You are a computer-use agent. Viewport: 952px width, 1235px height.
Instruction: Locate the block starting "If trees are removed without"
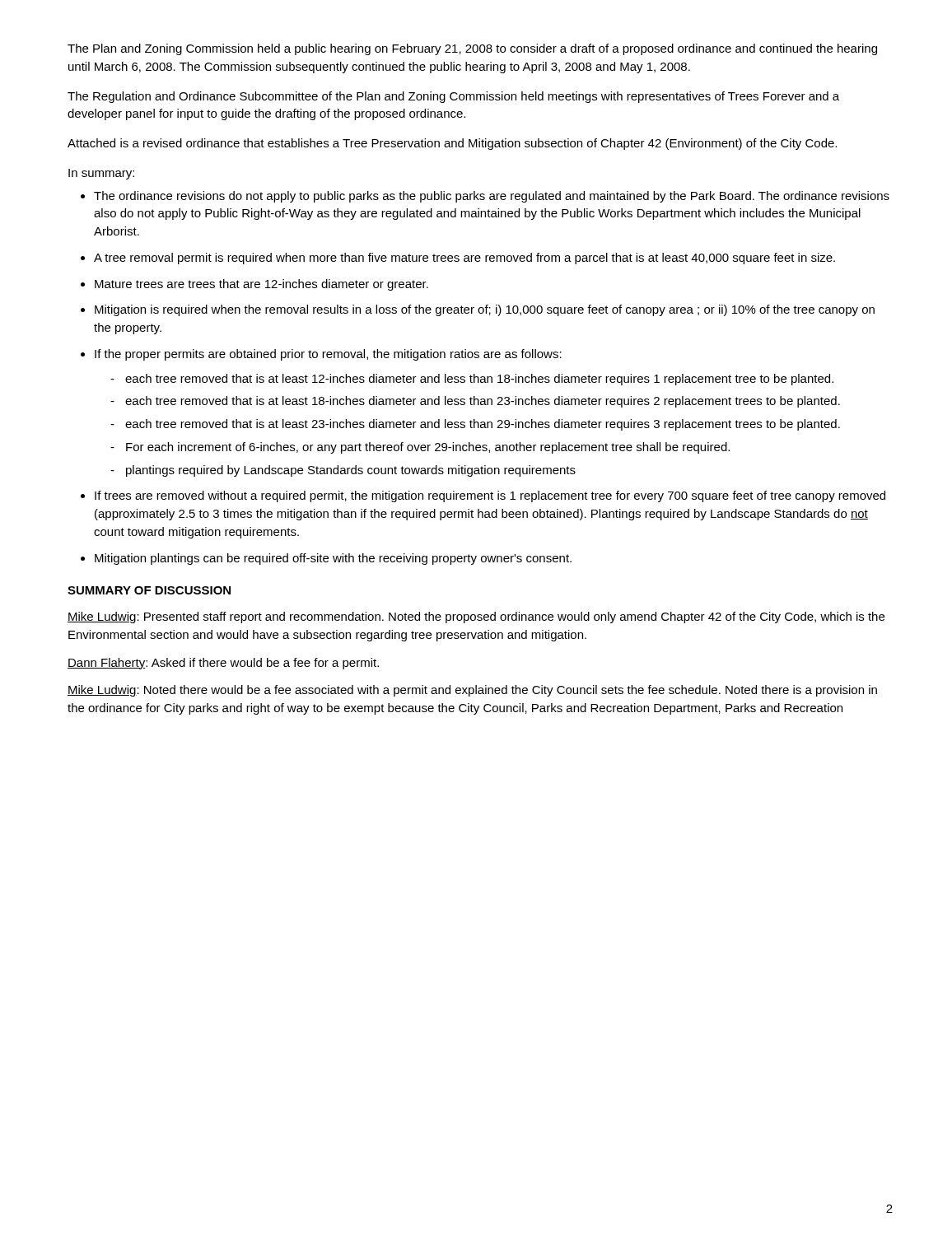pyautogui.click(x=490, y=513)
